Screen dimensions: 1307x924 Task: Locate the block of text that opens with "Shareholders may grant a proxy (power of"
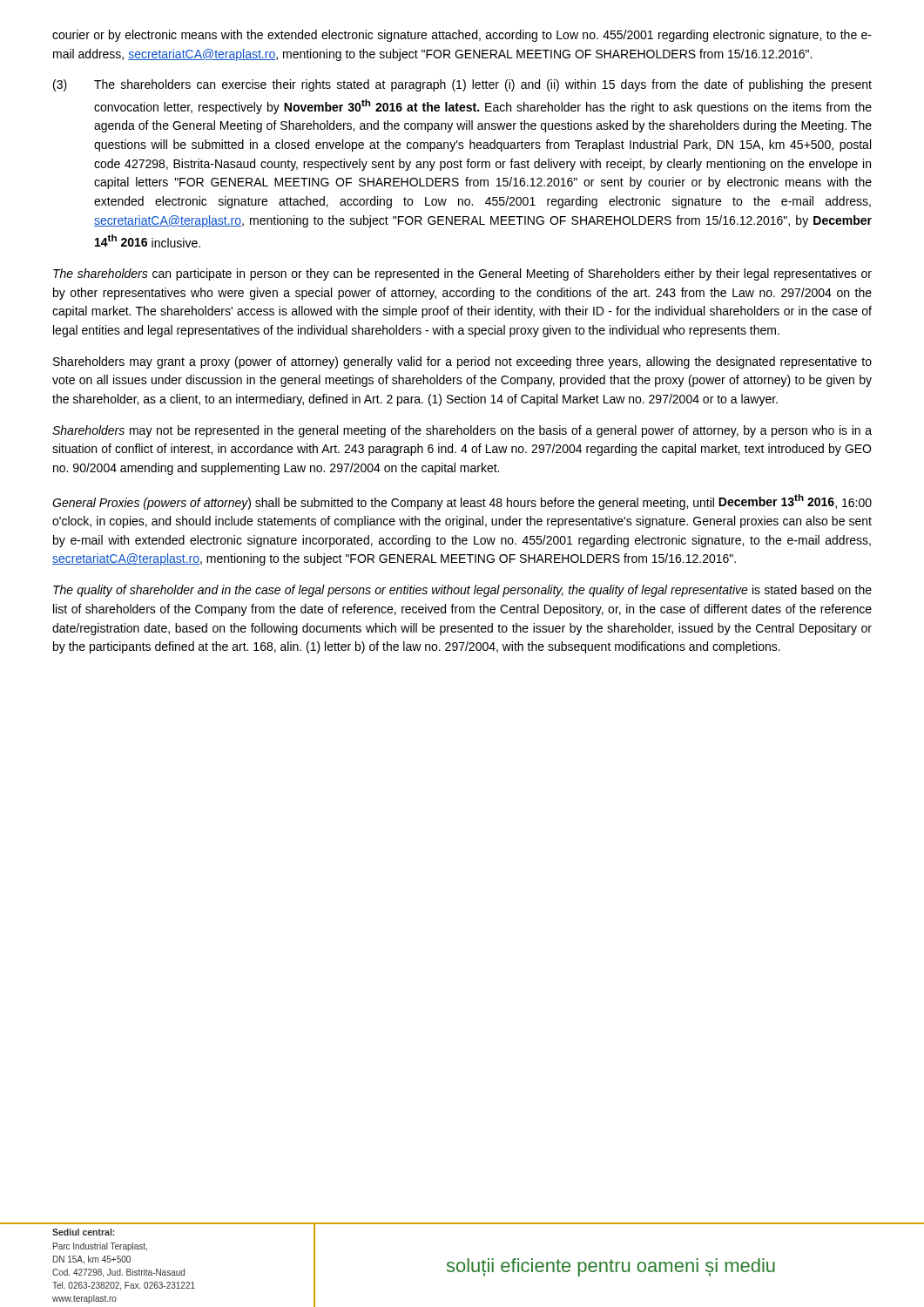coord(462,381)
